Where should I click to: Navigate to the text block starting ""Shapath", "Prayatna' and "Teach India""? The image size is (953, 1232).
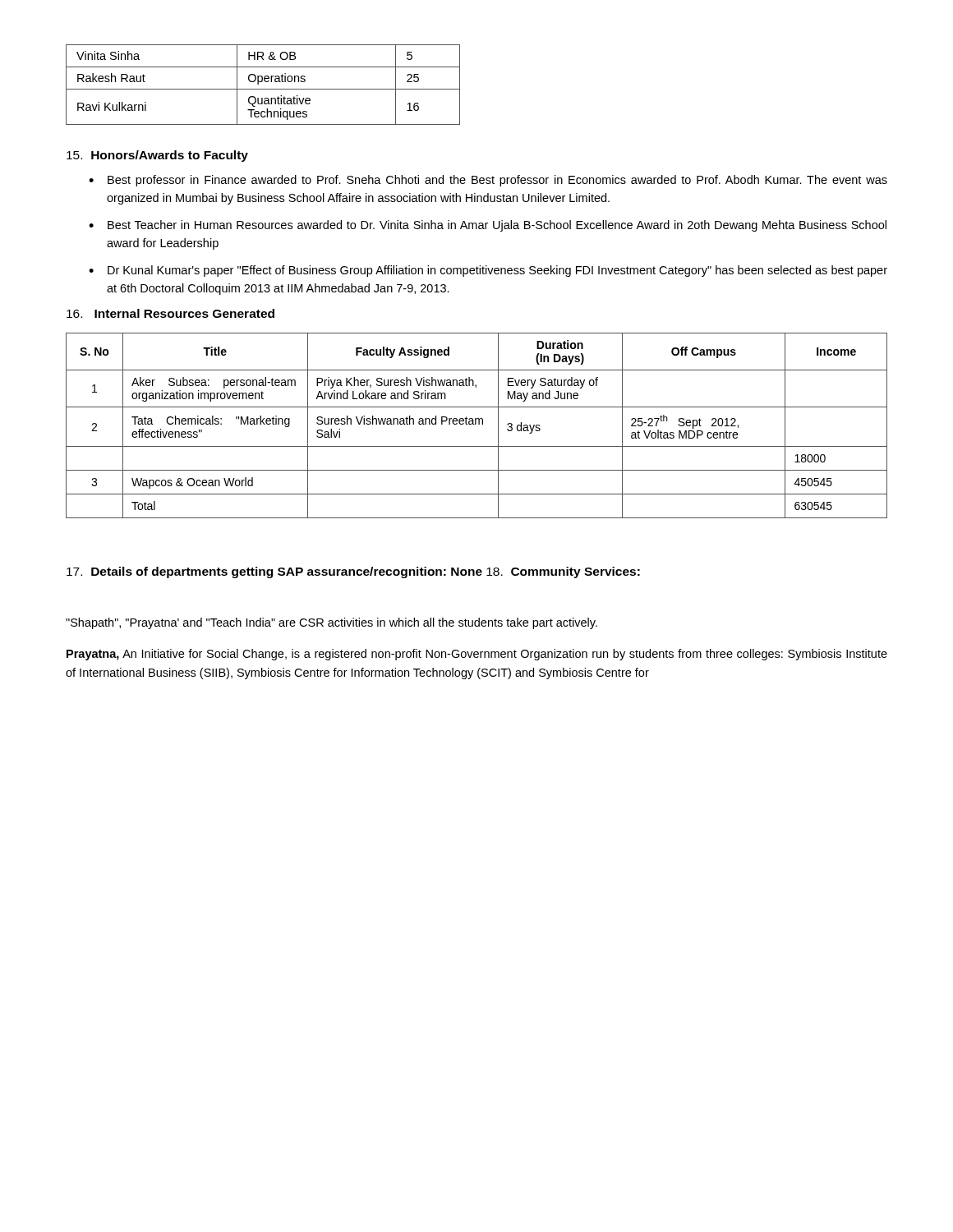tap(332, 623)
